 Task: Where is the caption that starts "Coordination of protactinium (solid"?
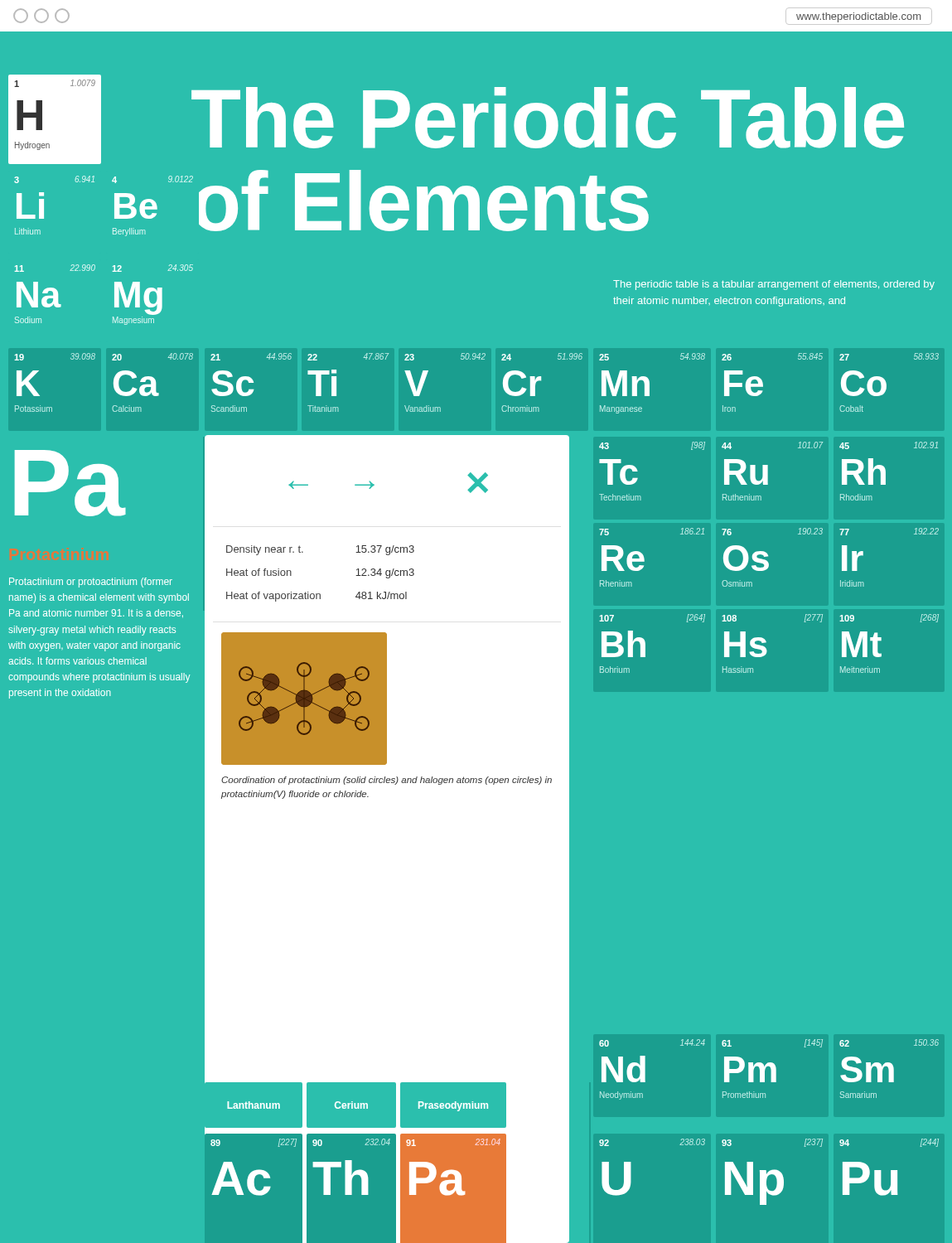click(387, 787)
